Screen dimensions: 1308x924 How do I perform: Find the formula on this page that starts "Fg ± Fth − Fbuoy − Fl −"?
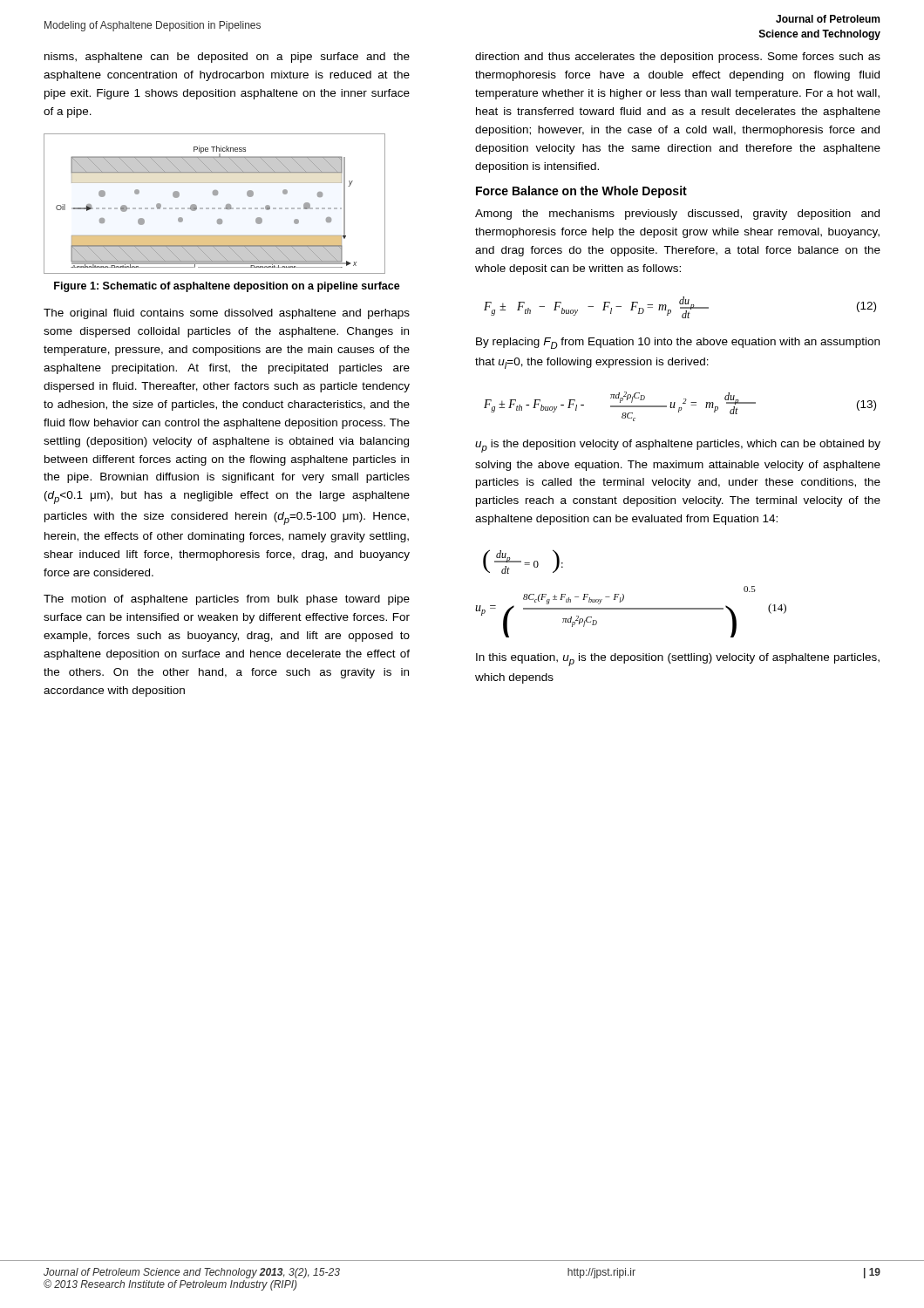(678, 306)
